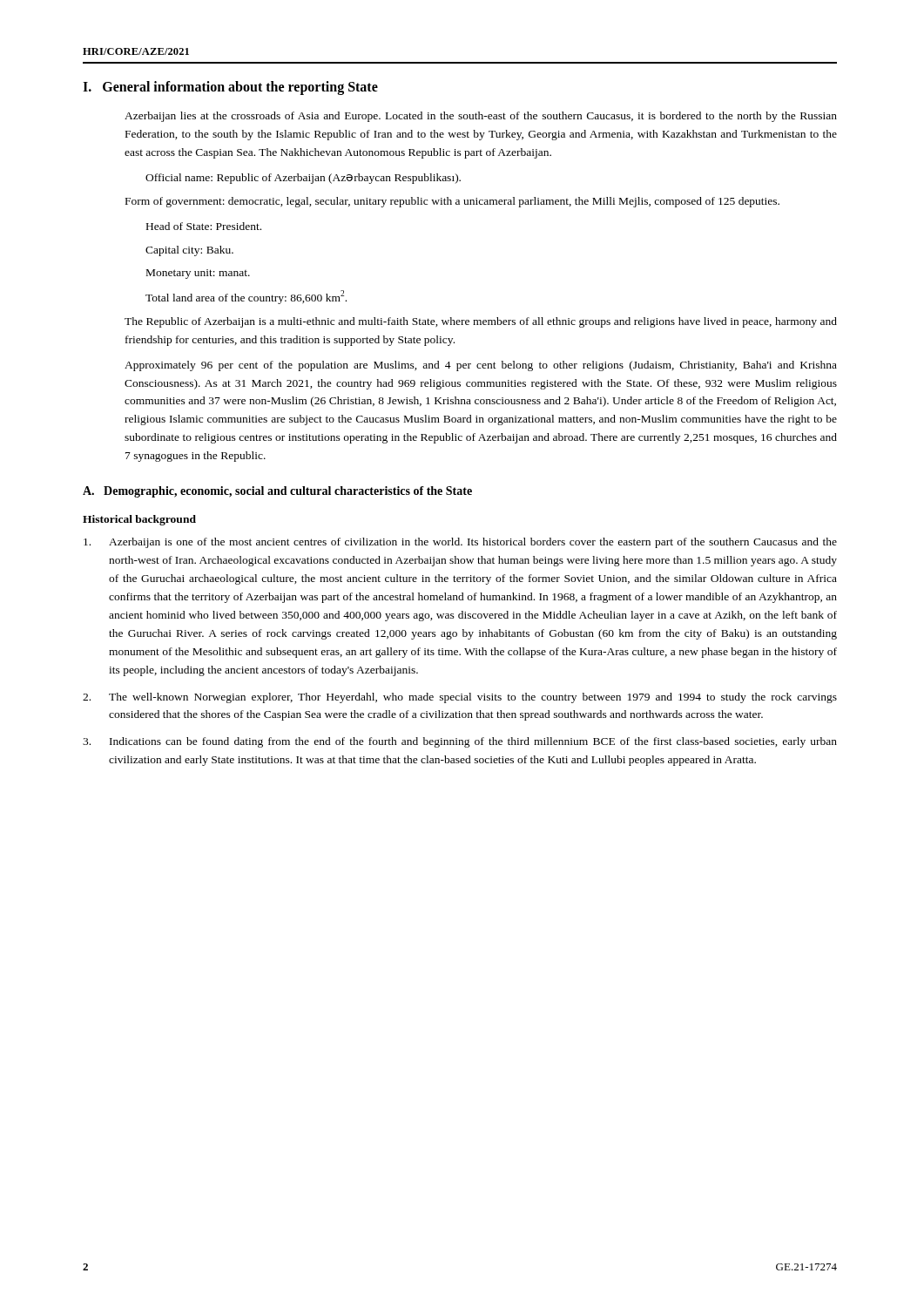Point to the element starting "Total land area"
This screenshot has height=1307, width=924.
click(246, 297)
